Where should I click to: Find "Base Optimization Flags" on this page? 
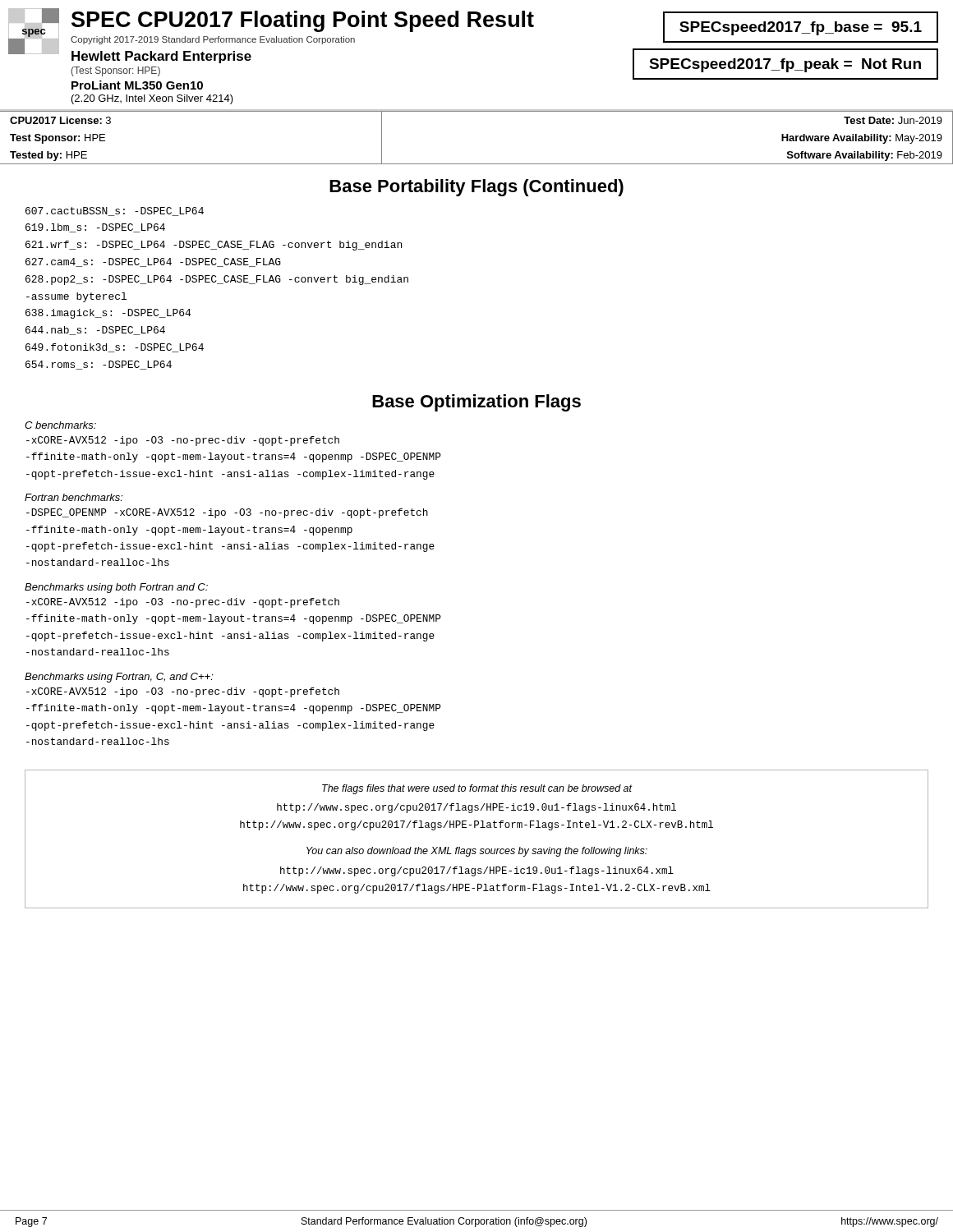click(x=476, y=401)
